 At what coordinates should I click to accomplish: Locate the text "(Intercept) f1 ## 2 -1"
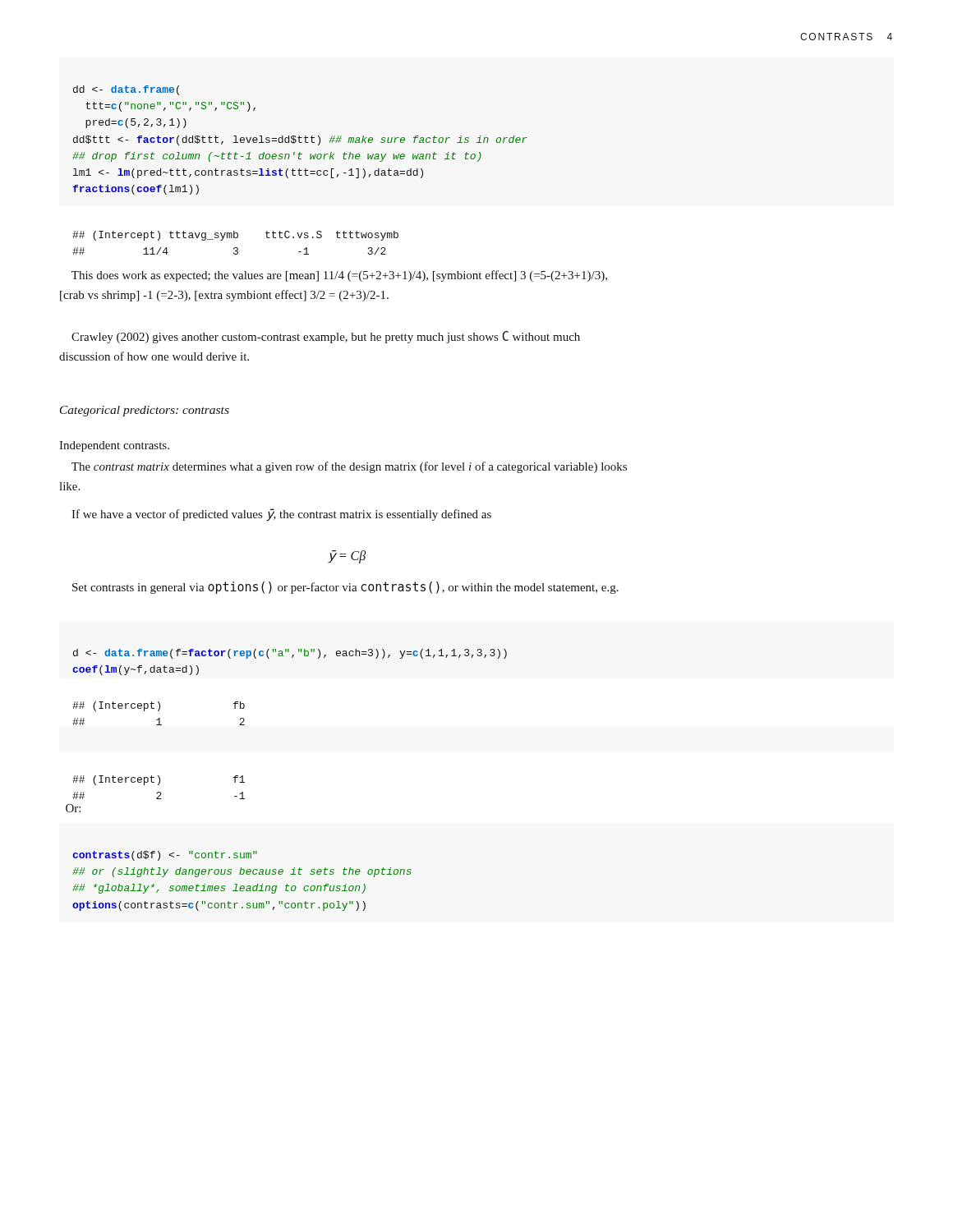click(159, 788)
